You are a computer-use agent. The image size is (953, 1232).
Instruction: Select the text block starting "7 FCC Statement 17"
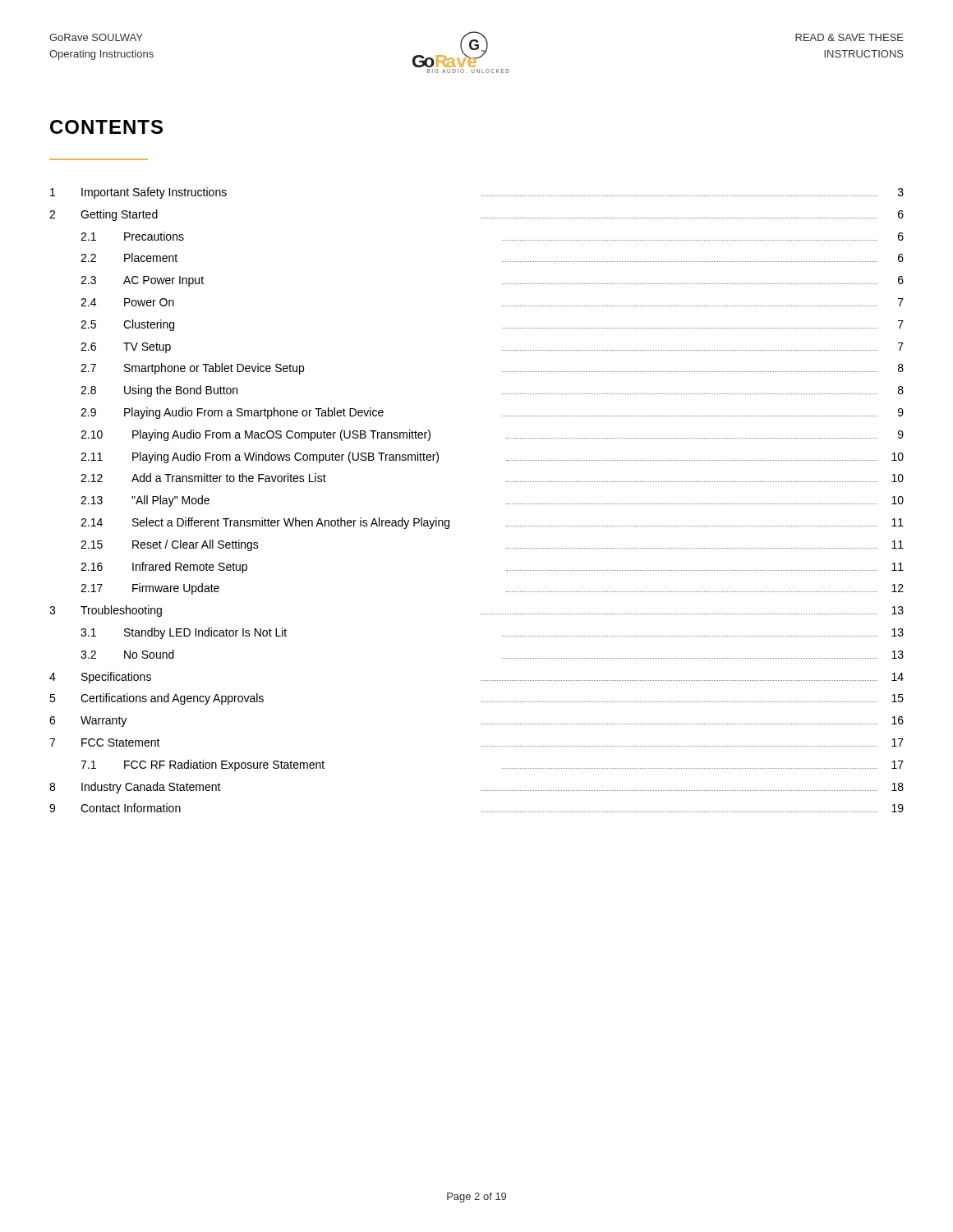coord(476,743)
